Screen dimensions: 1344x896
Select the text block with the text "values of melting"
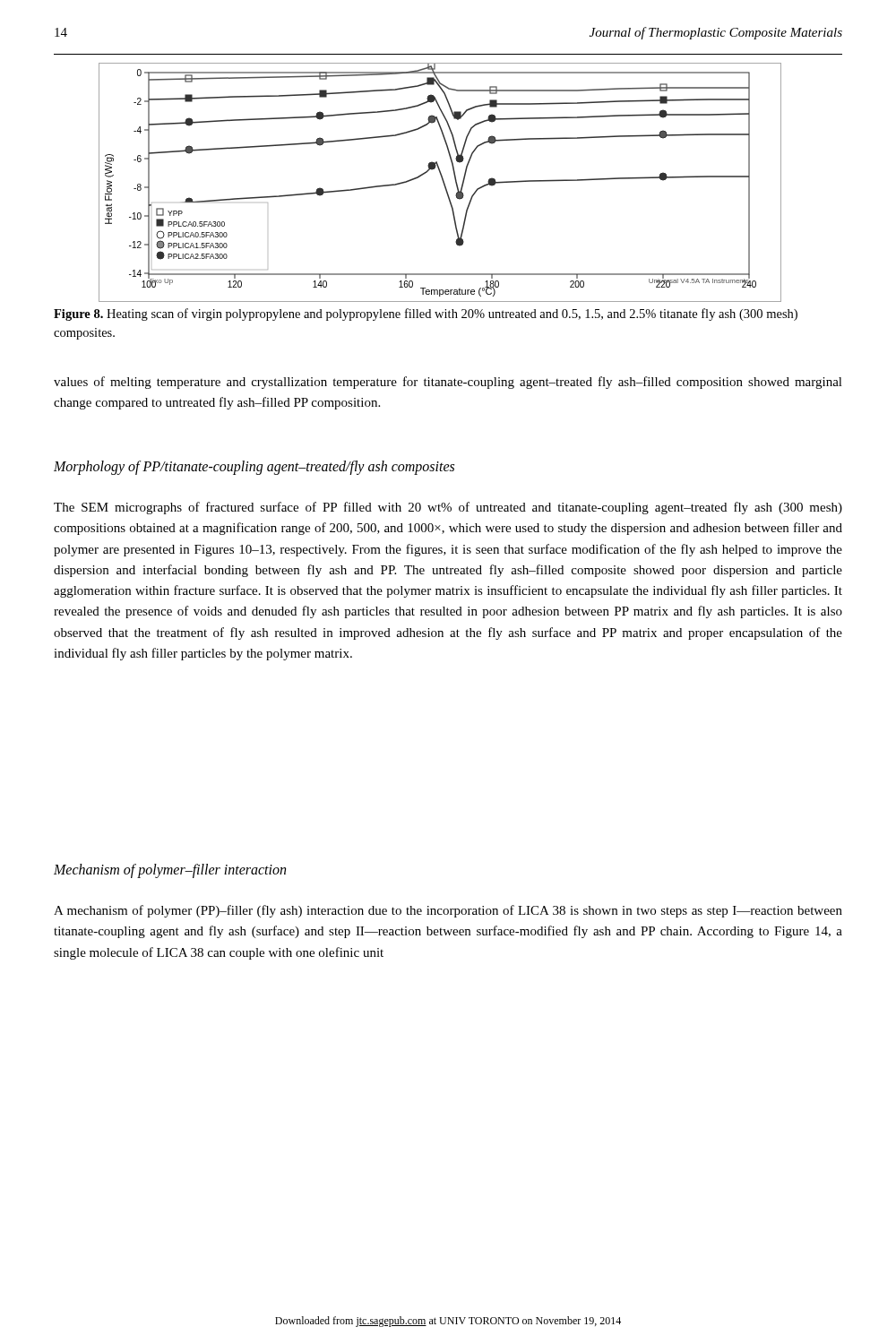(448, 392)
